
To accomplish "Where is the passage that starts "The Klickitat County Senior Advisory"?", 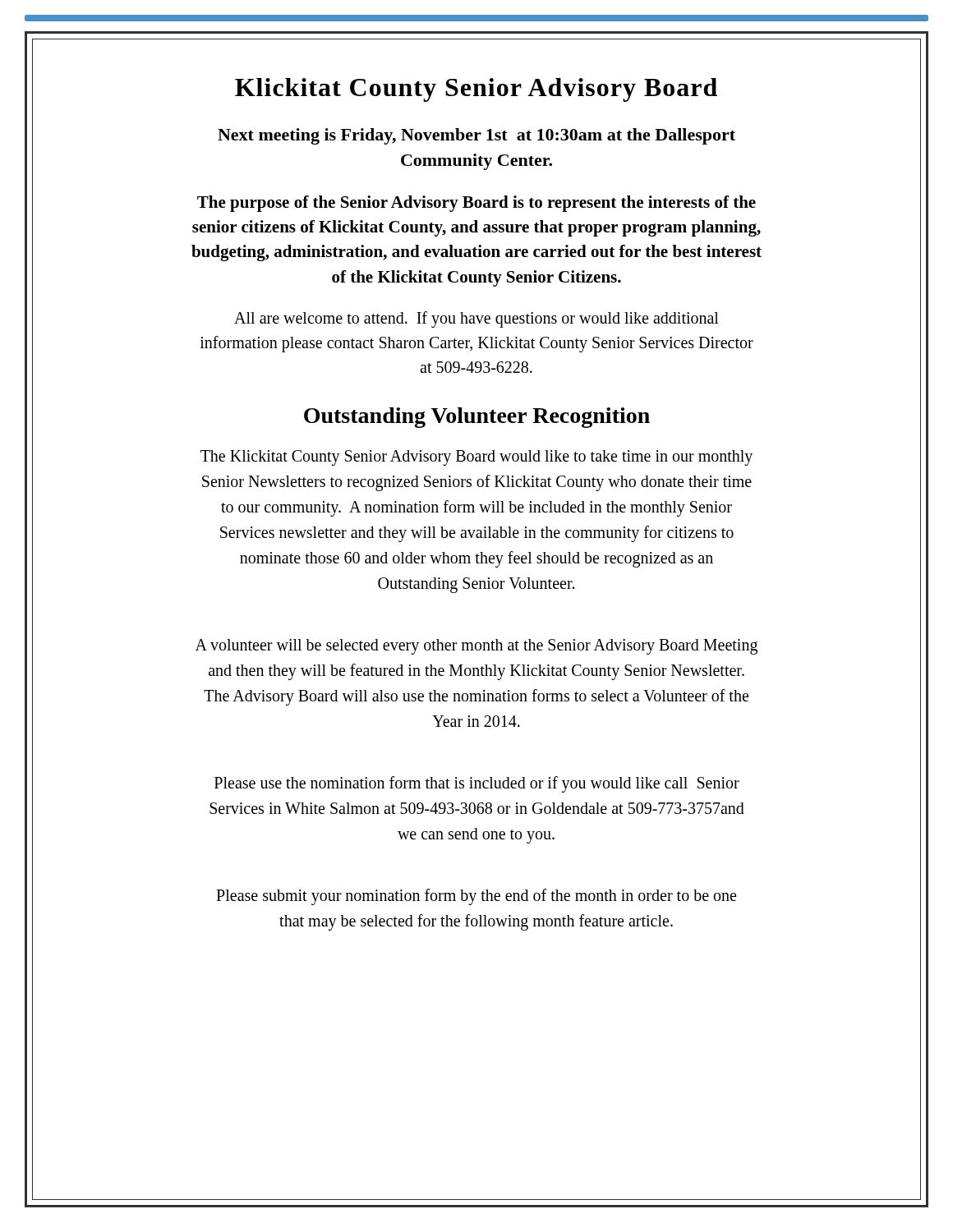I will coord(476,520).
